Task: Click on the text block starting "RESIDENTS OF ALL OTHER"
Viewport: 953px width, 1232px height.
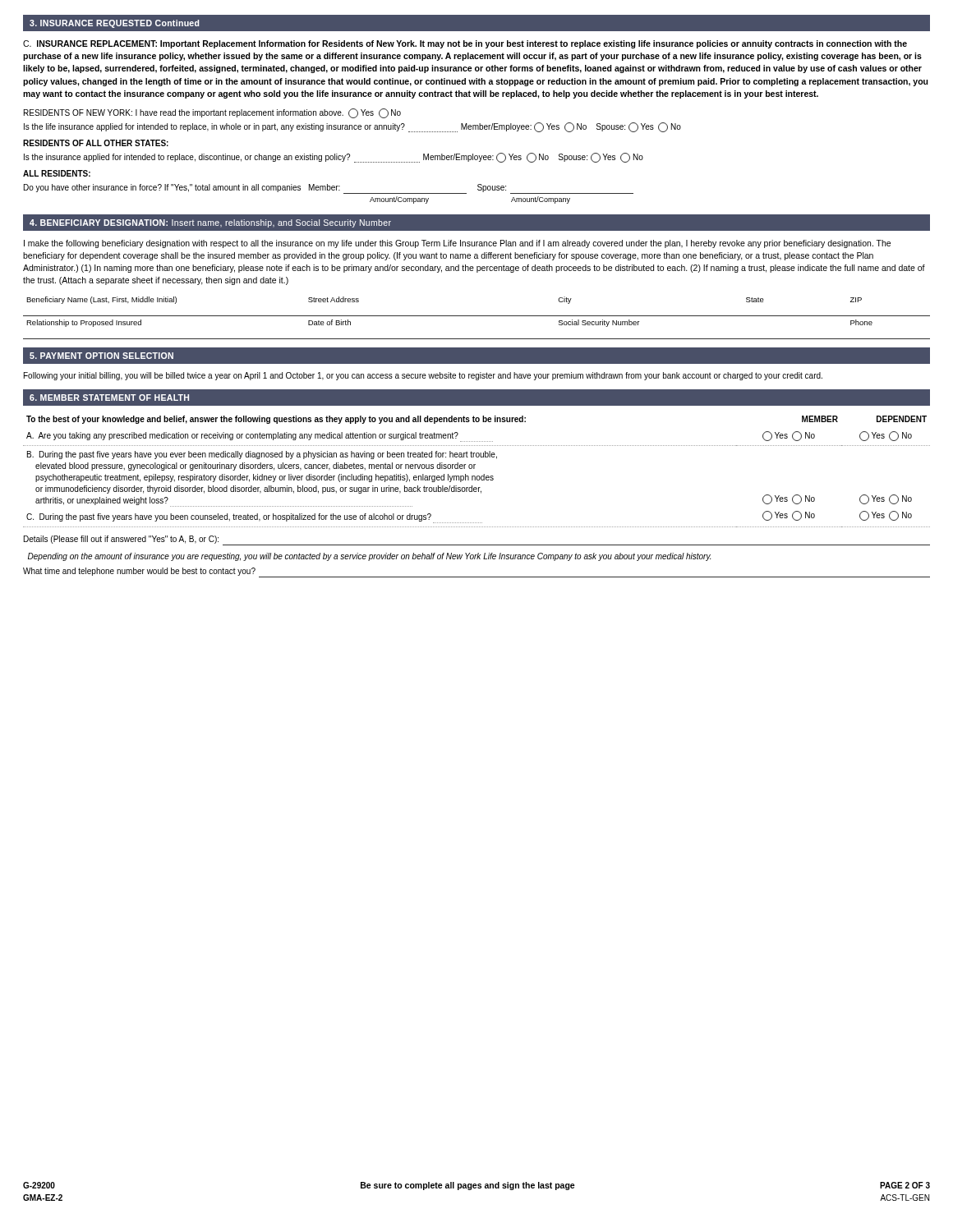Action: tap(476, 150)
